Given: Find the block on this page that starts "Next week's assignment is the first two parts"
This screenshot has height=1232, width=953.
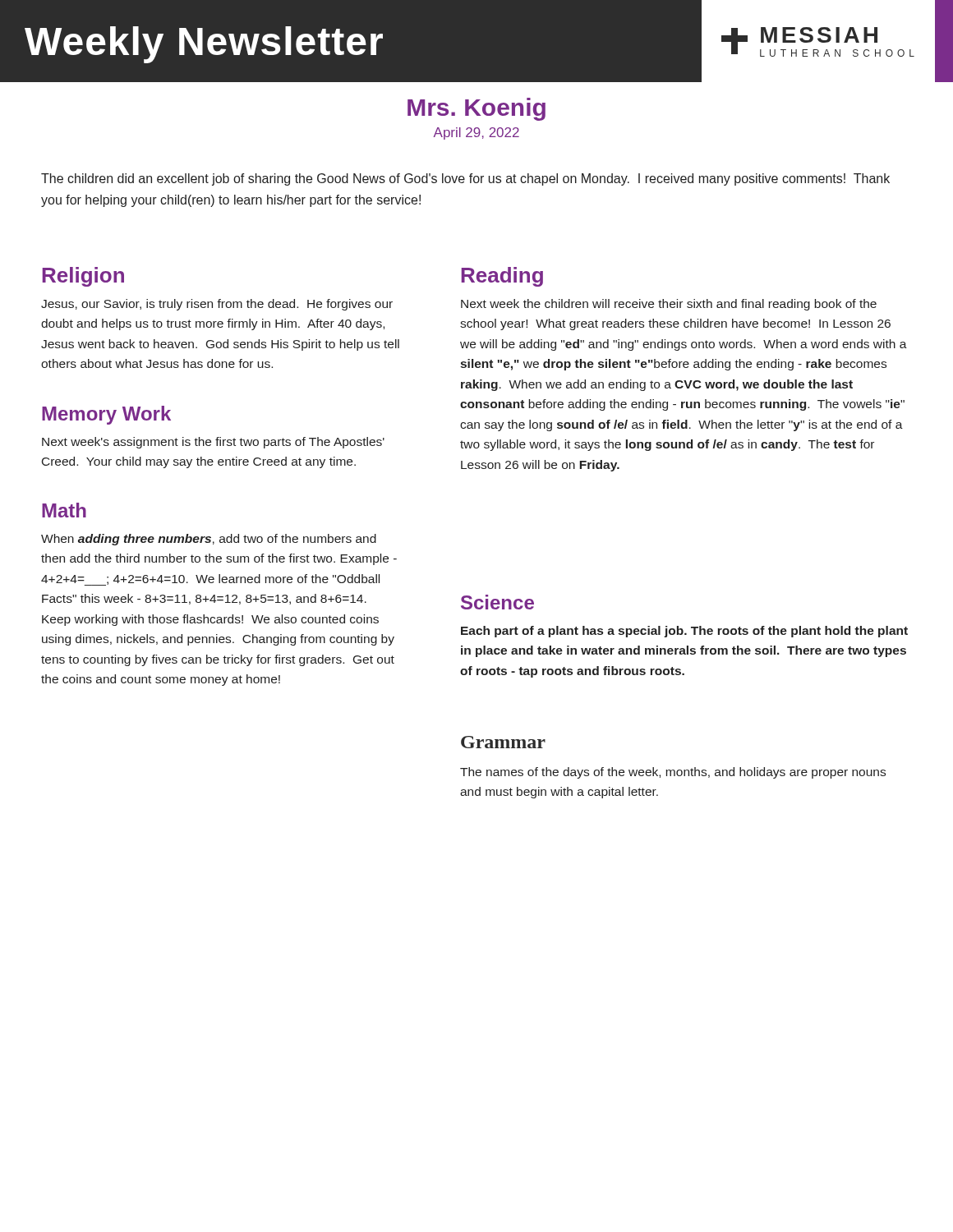Looking at the screenshot, I should 213,452.
